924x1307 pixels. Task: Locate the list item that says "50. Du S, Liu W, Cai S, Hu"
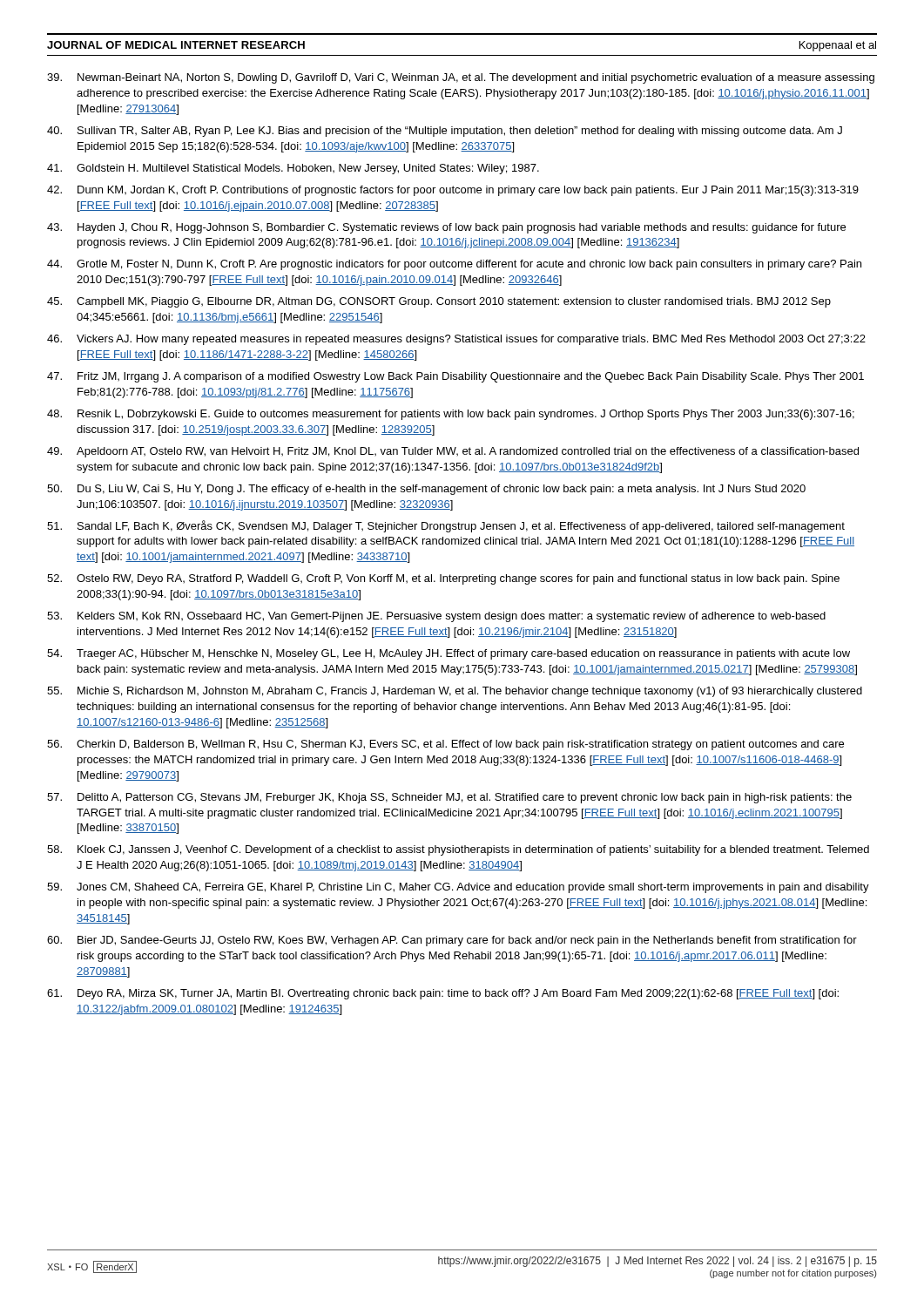[x=462, y=496]
